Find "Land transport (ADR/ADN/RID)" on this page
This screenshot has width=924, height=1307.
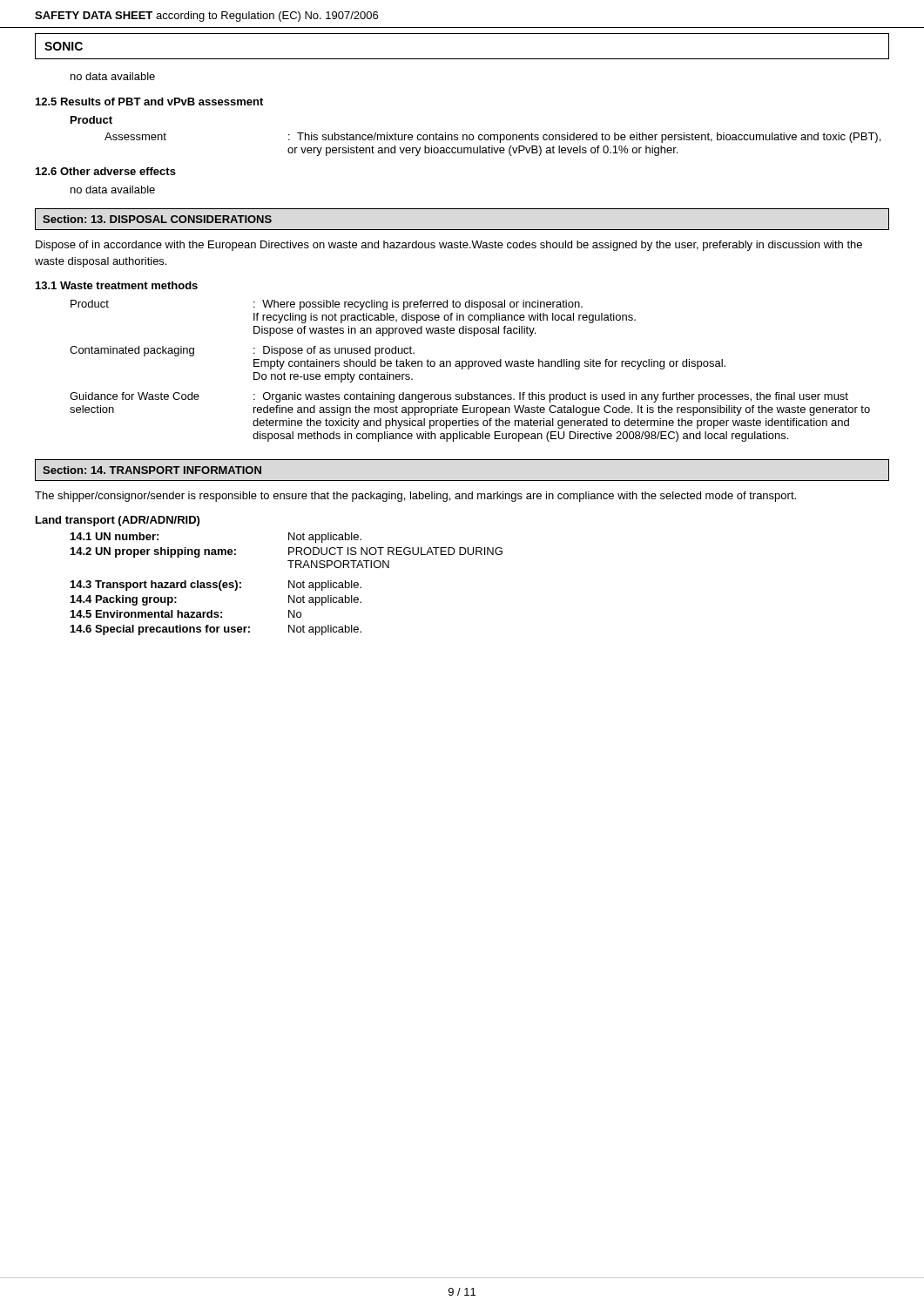(118, 521)
